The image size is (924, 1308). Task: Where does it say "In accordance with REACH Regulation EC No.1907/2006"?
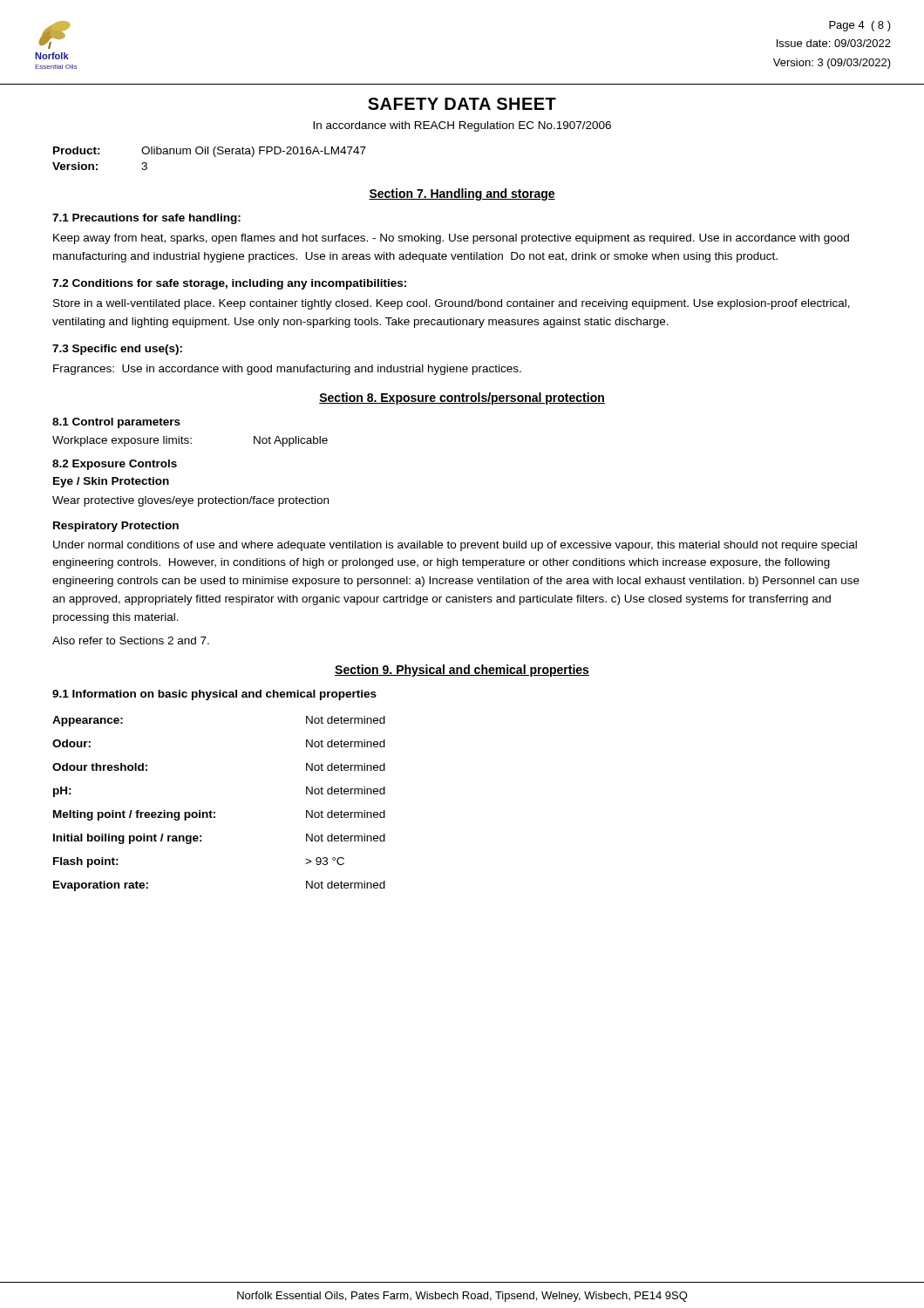(x=462, y=125)
